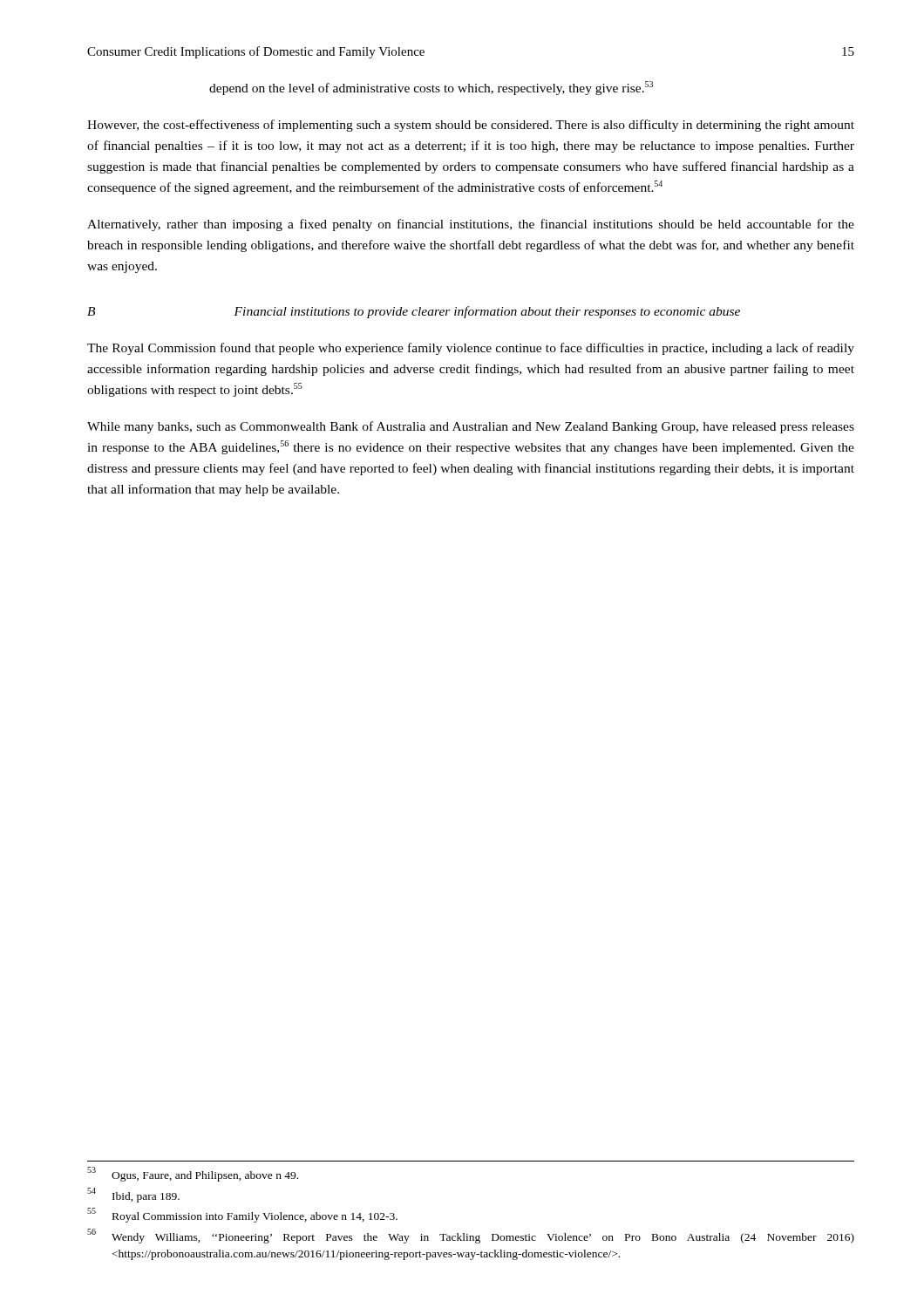Viewport: 924px width, 1308px height.
Task: Point to the text starting "56 Wendy Williams, ‘‘Pioneering’ Report"
Action: tap(471, 1246)
